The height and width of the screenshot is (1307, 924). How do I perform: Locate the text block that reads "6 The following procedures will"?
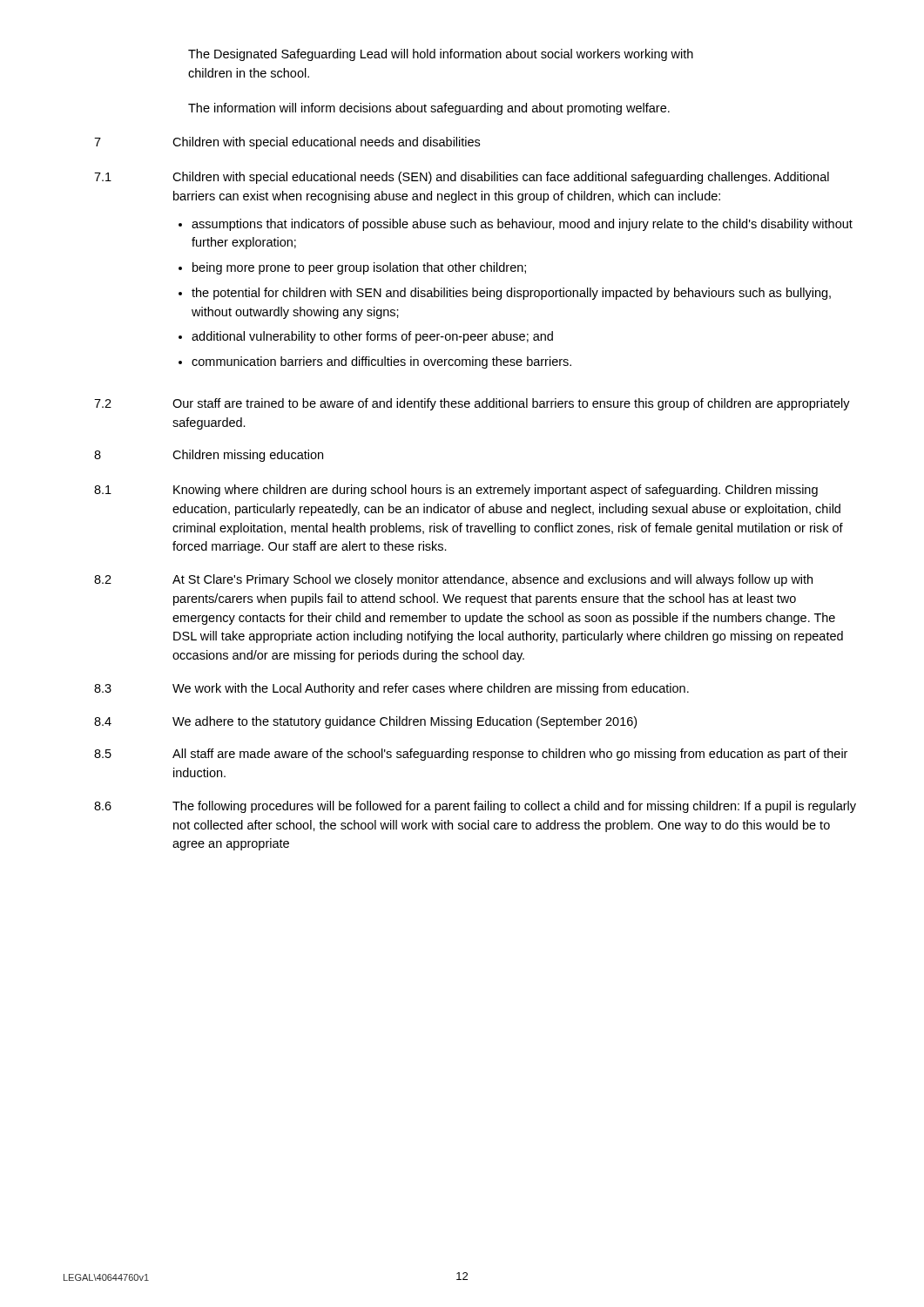[478, 825]
